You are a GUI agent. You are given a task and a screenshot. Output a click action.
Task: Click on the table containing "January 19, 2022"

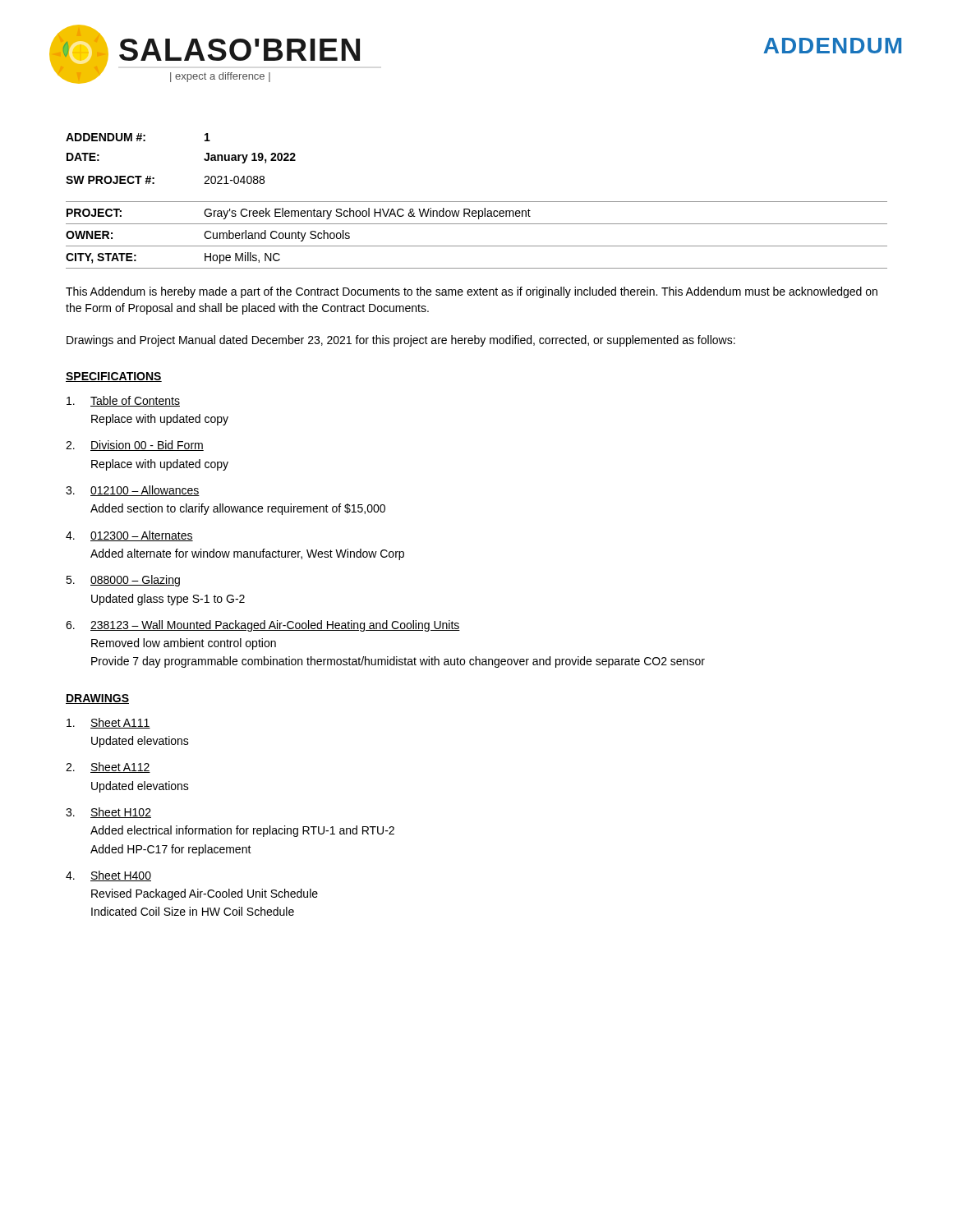pyautogui.click(x=476, y=198)
